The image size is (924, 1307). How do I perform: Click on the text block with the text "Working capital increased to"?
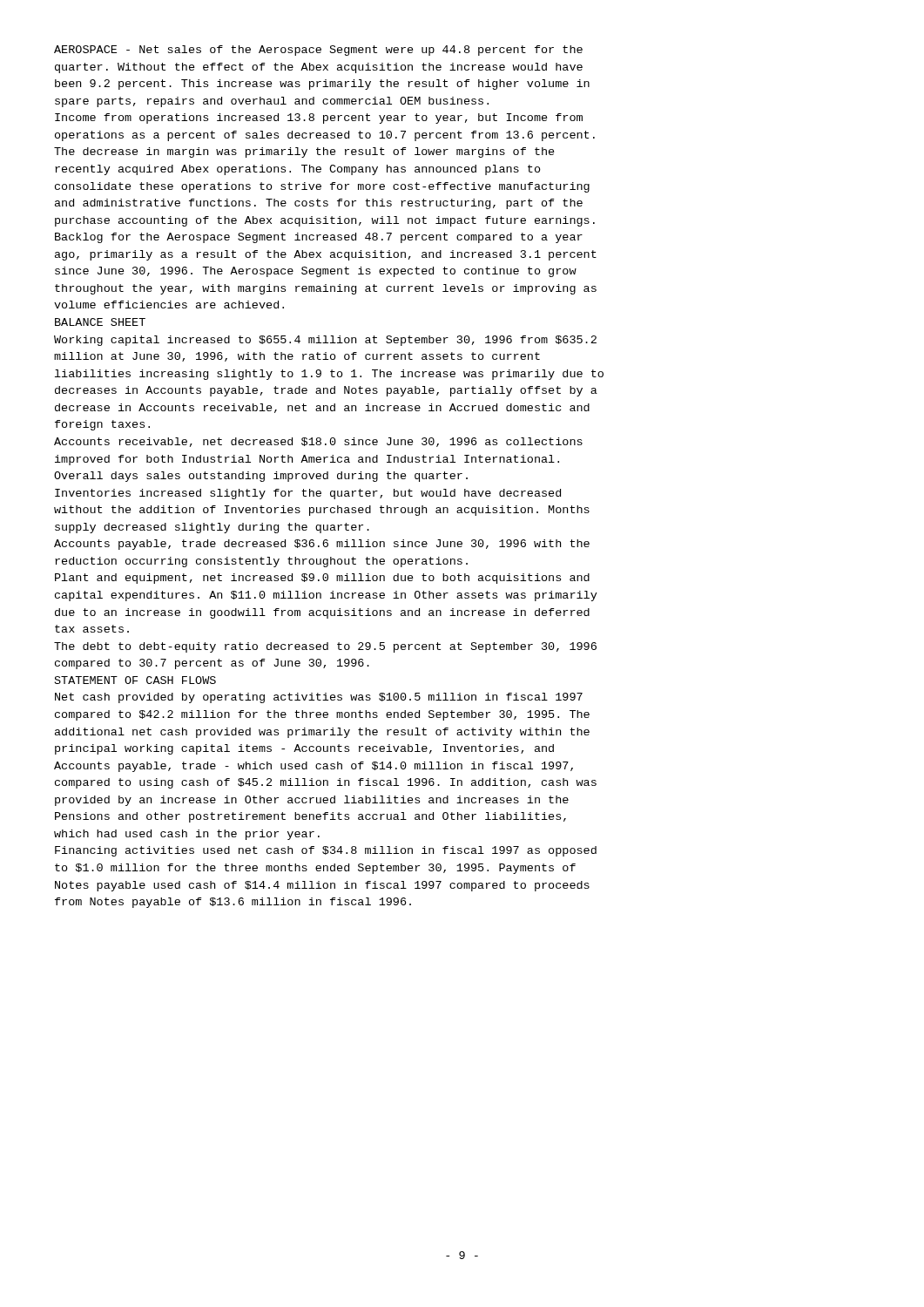point(329,382)
